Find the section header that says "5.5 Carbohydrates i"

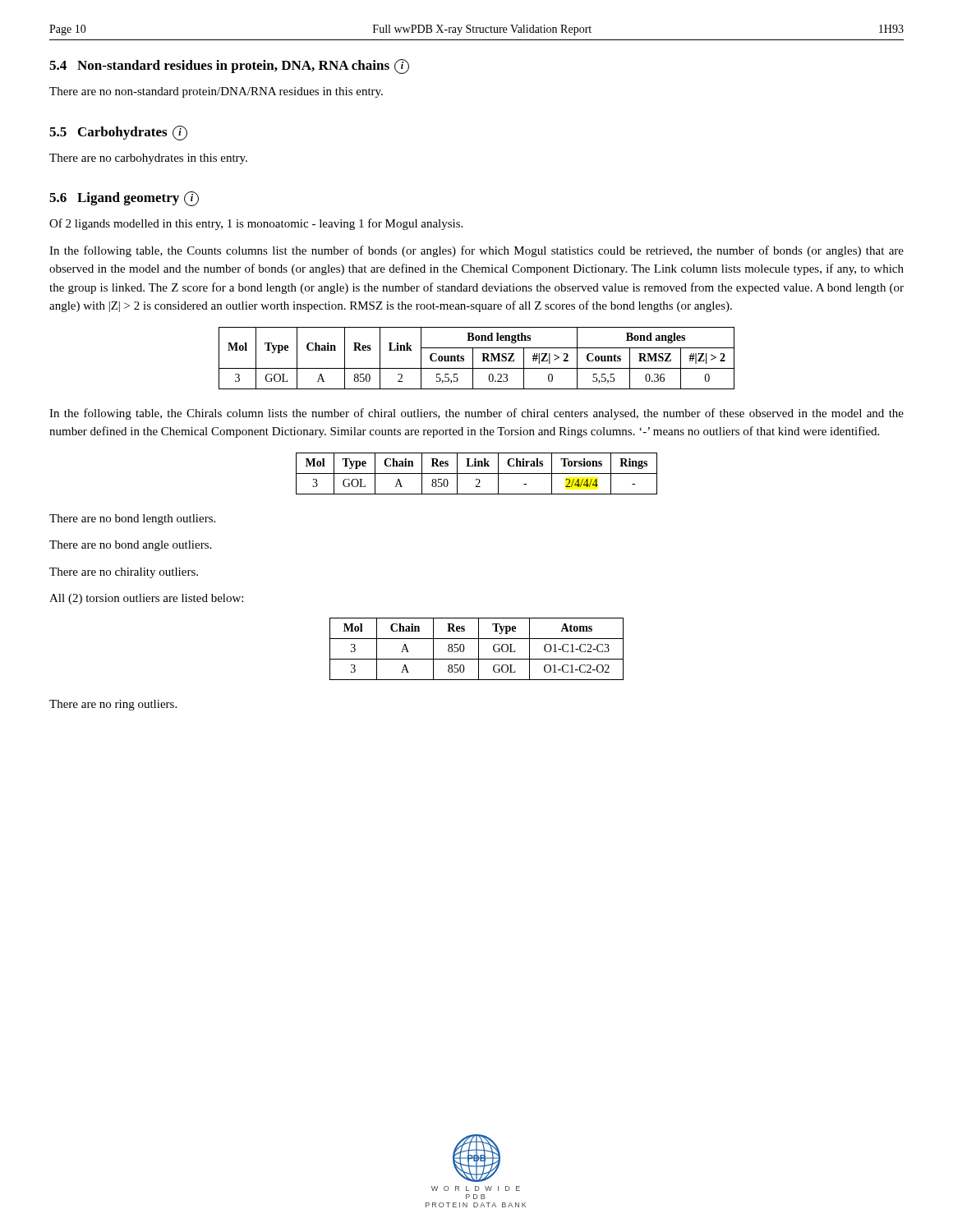pos(118,133)
